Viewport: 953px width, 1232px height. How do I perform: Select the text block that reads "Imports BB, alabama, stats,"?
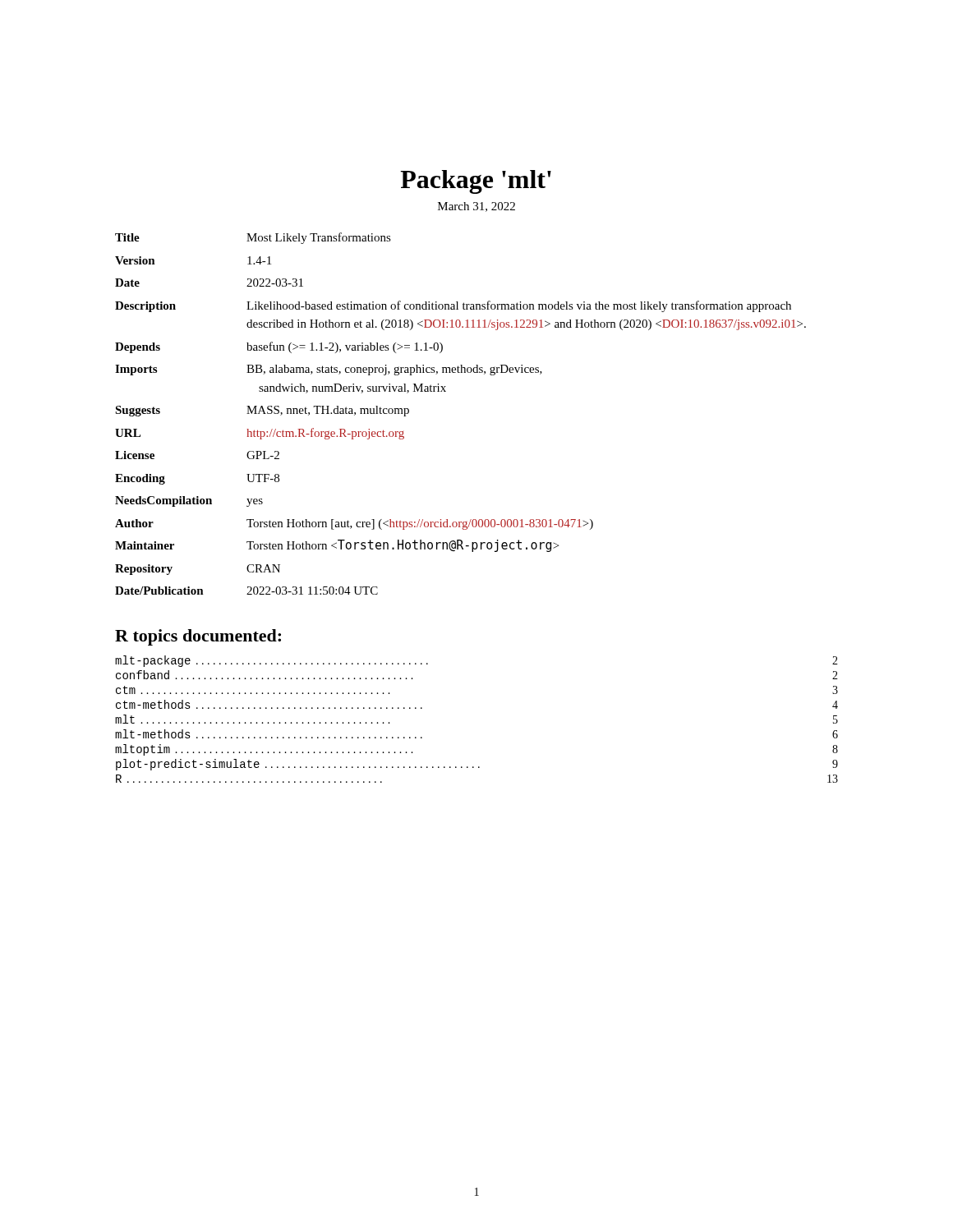pyautogui.click(x=476, y=378)
